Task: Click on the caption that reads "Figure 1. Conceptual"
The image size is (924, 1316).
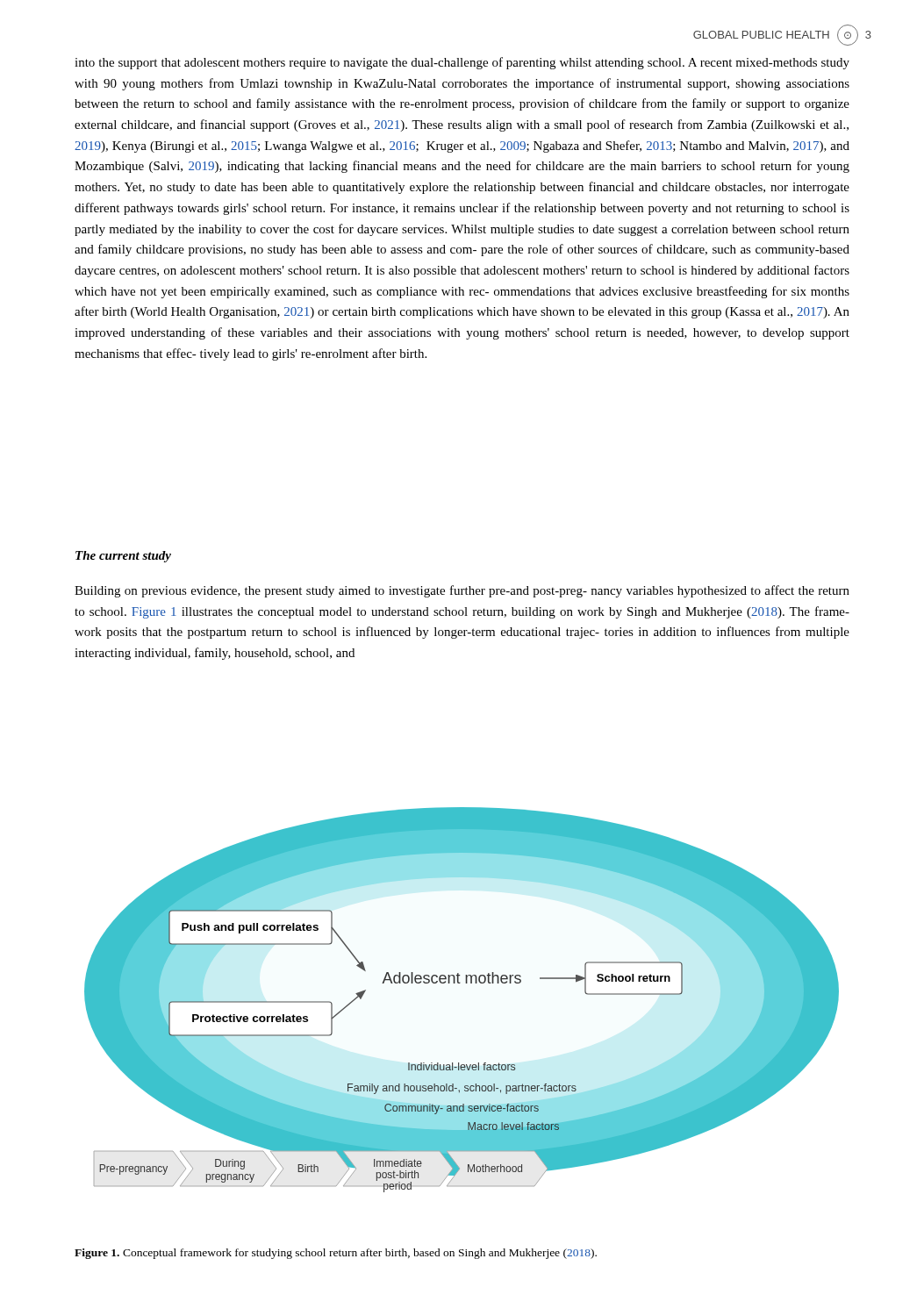Action: tap(336, 1252)
